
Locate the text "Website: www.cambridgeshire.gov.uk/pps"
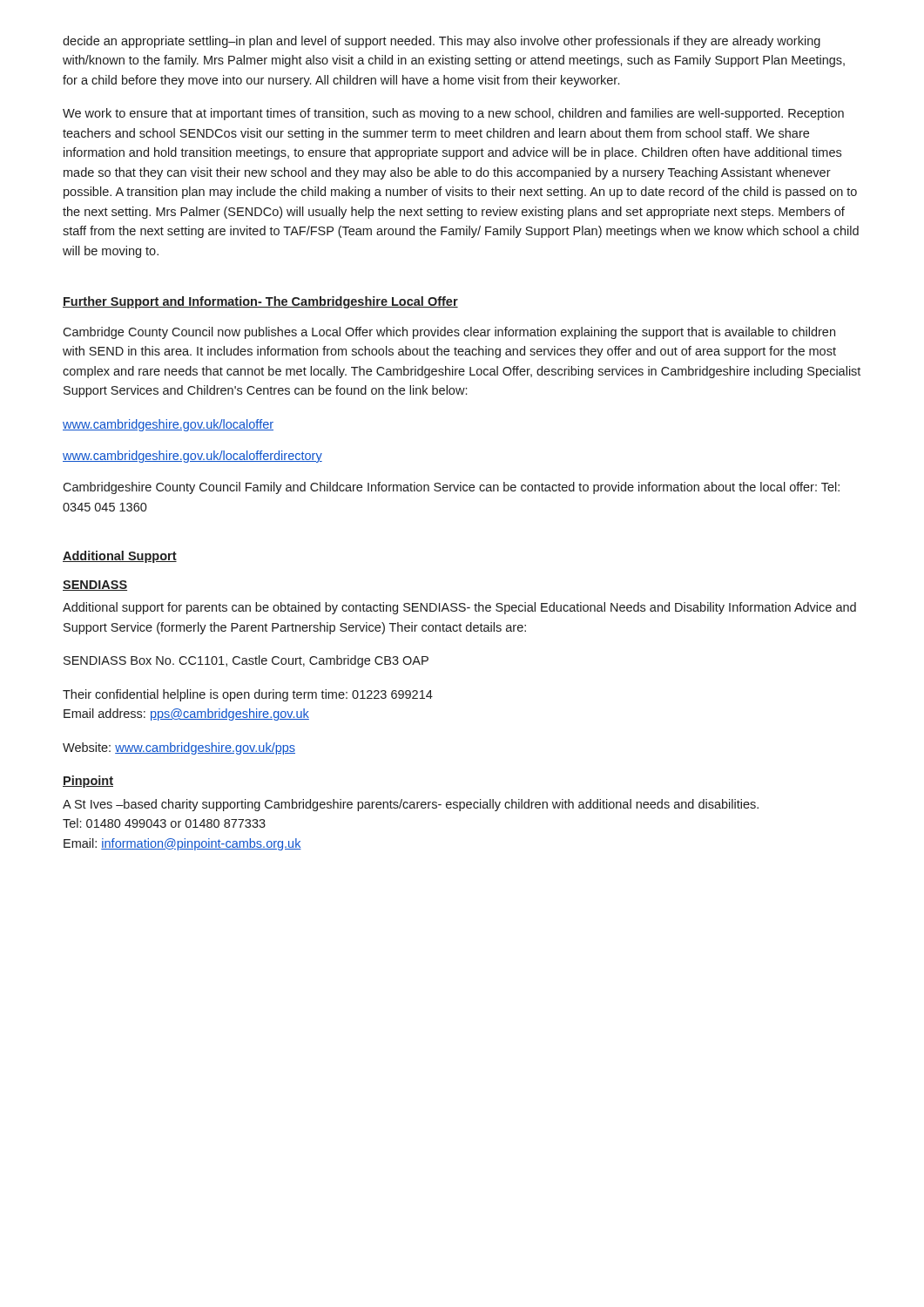point(179,747)
